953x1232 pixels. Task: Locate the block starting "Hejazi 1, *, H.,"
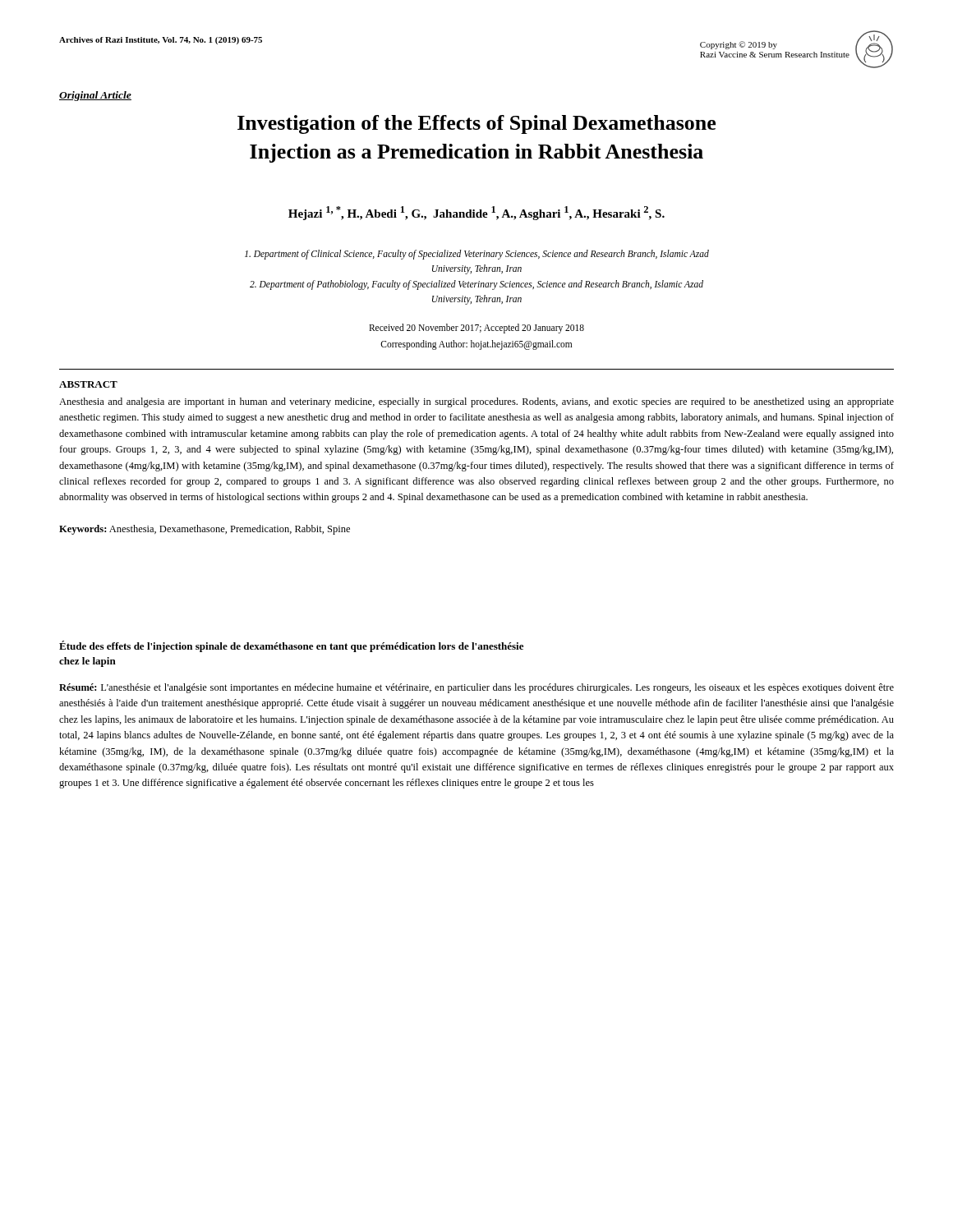pyautogui.click(x=476, y=212)
